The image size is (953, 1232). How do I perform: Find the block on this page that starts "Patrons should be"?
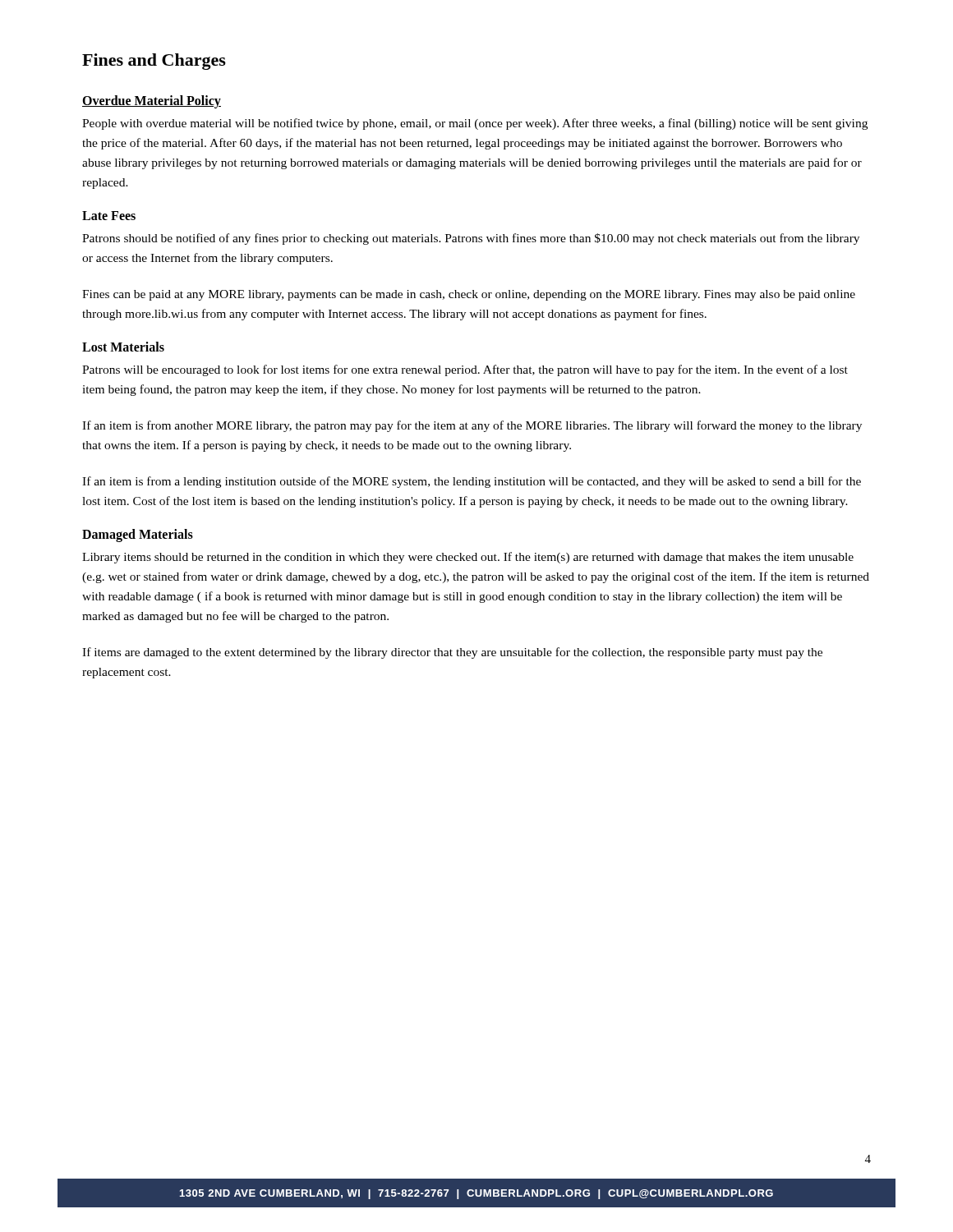click(x=471, y=248)
